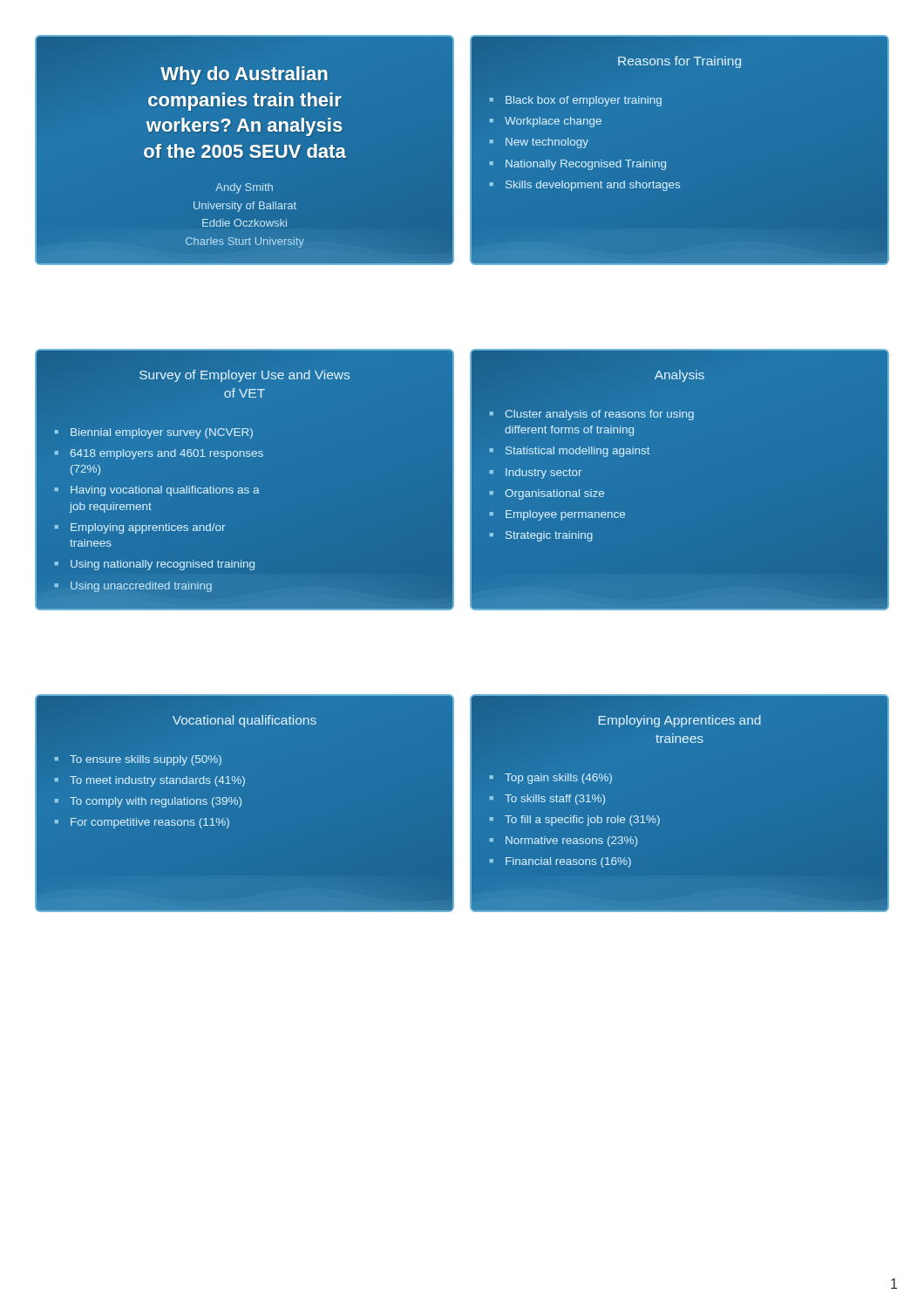This screenshot has width=924, height=1308.
Task: Find "Workplace change" on this page
Action: click(x=553, y=121)
